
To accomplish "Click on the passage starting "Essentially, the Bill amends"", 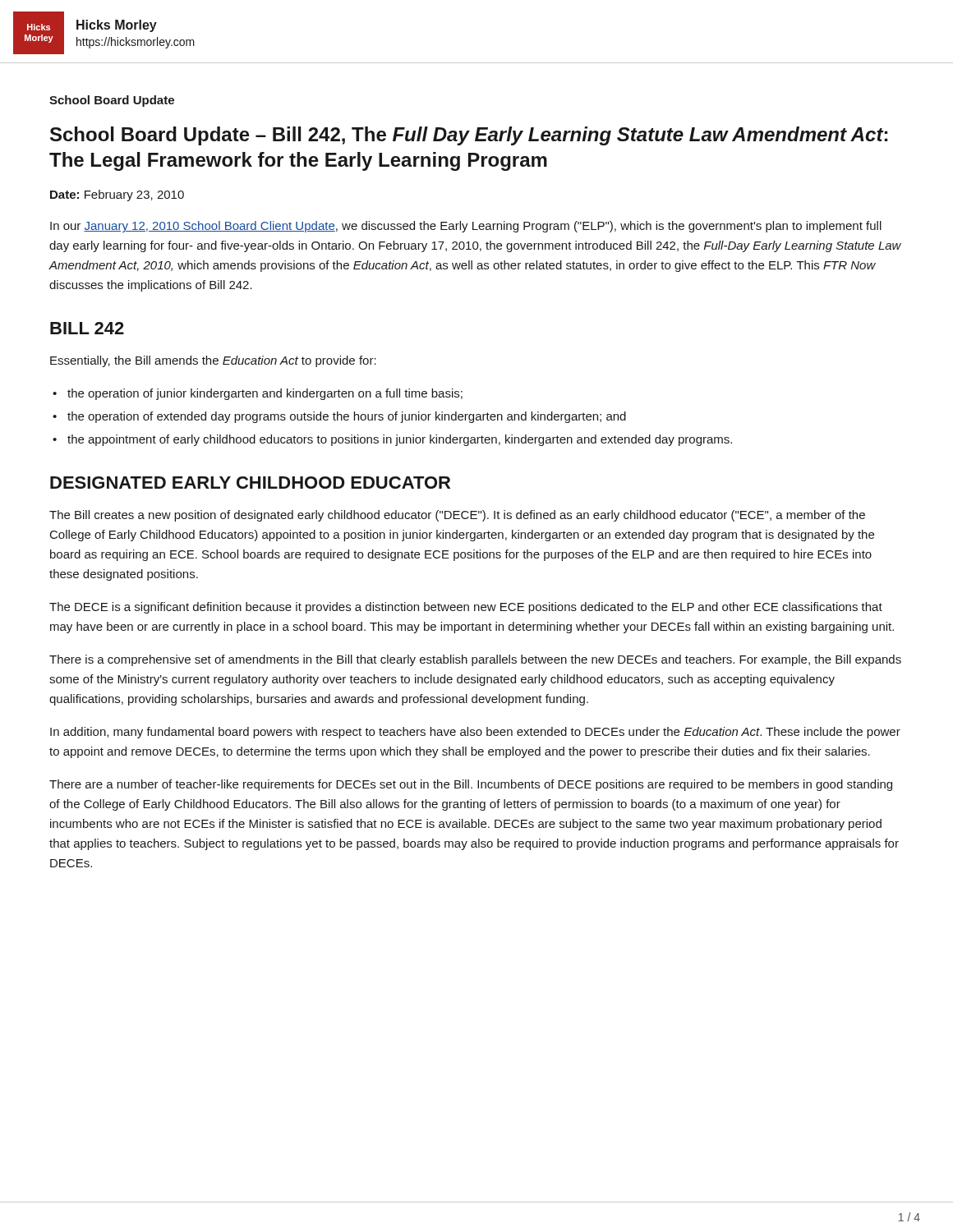I will (x=213, y=360).
